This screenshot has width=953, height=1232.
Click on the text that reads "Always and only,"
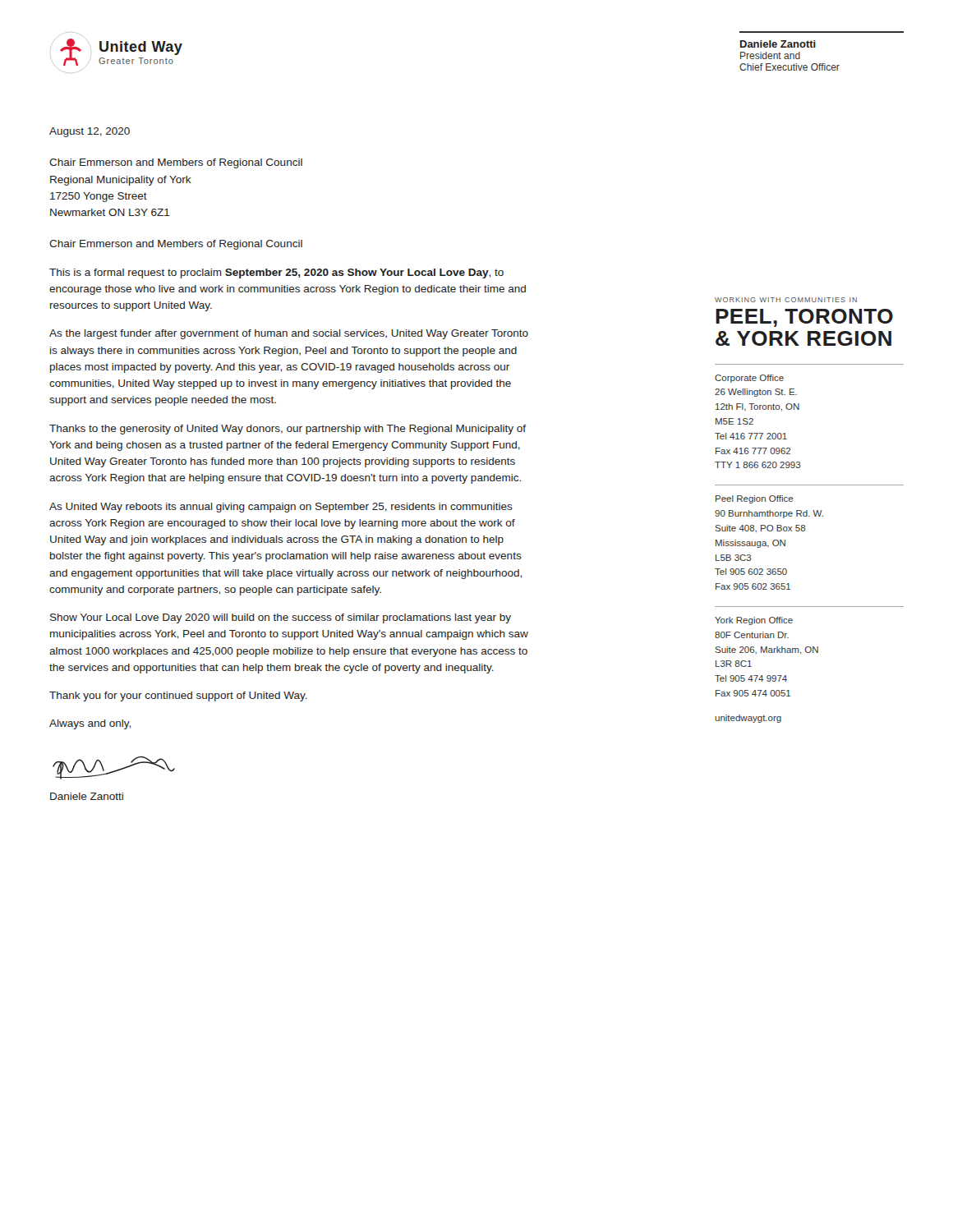tap(90, 724)
